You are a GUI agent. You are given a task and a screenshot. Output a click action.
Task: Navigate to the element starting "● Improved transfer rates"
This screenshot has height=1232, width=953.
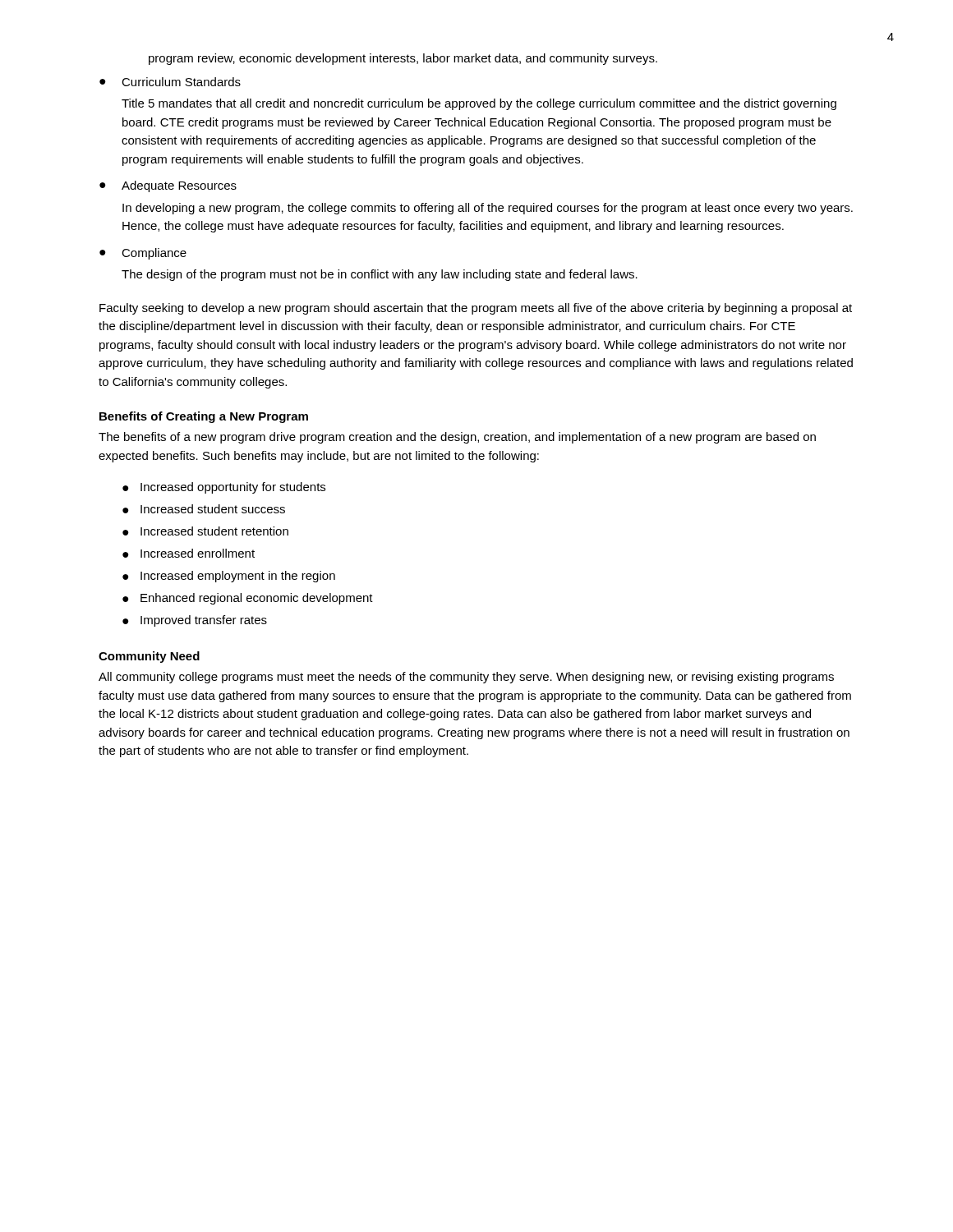coord(194,621)
